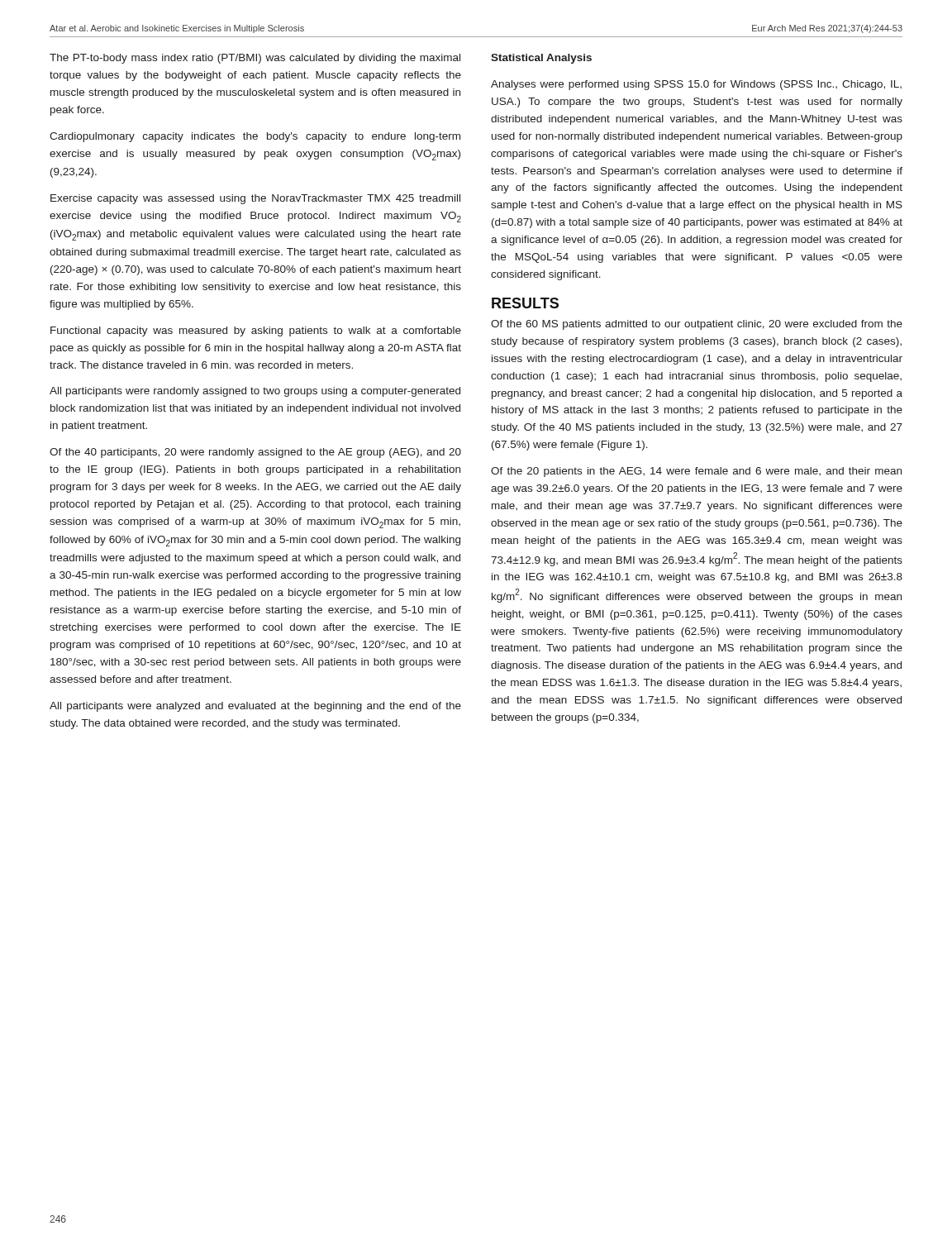Click on the text block containing "The PT-to-body mass index ratio (PT/BMI) was calculated"
The image size is (952, 1240).
coord(255,84)
